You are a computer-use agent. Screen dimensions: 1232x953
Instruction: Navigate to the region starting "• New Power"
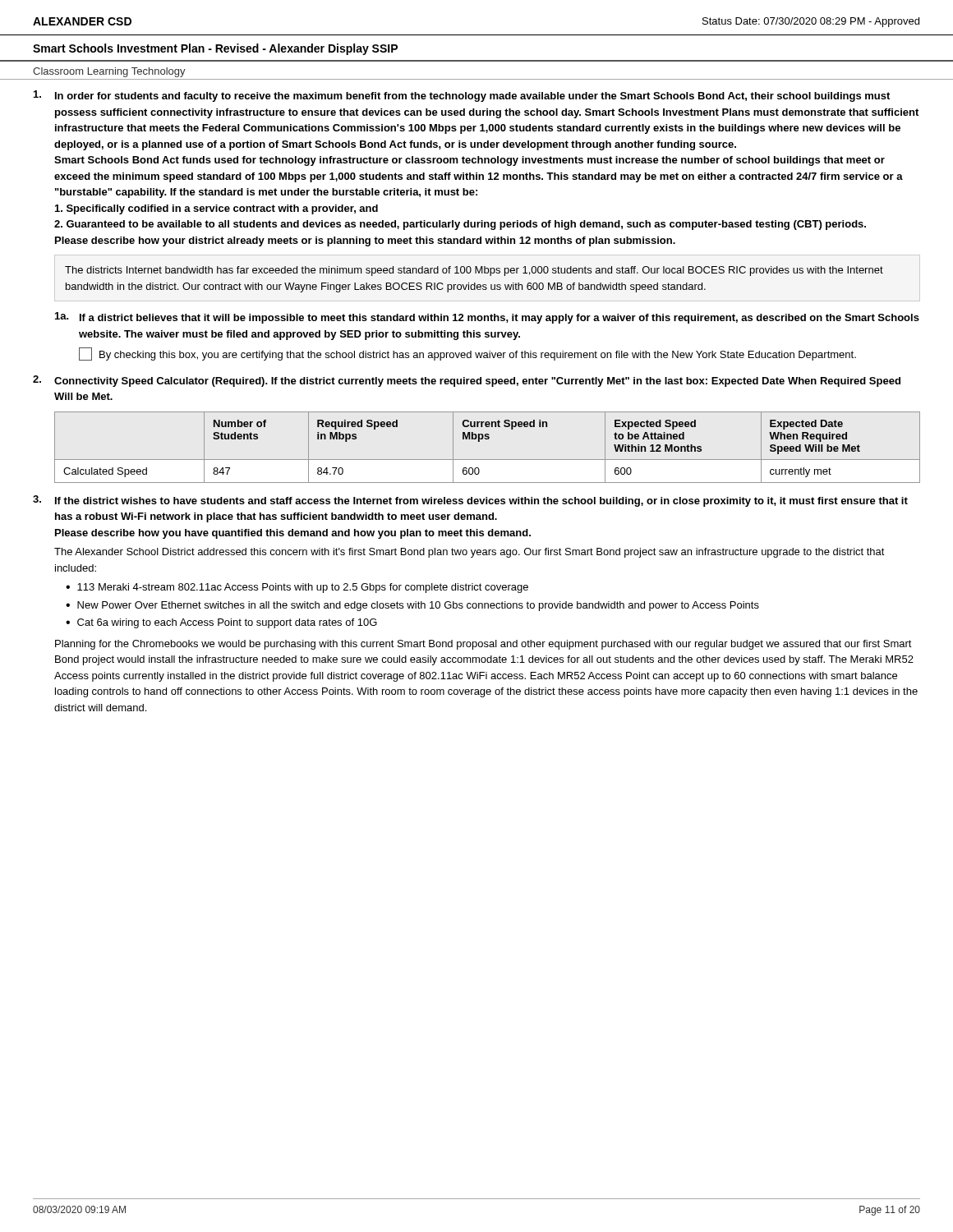[x=412, y=605]
